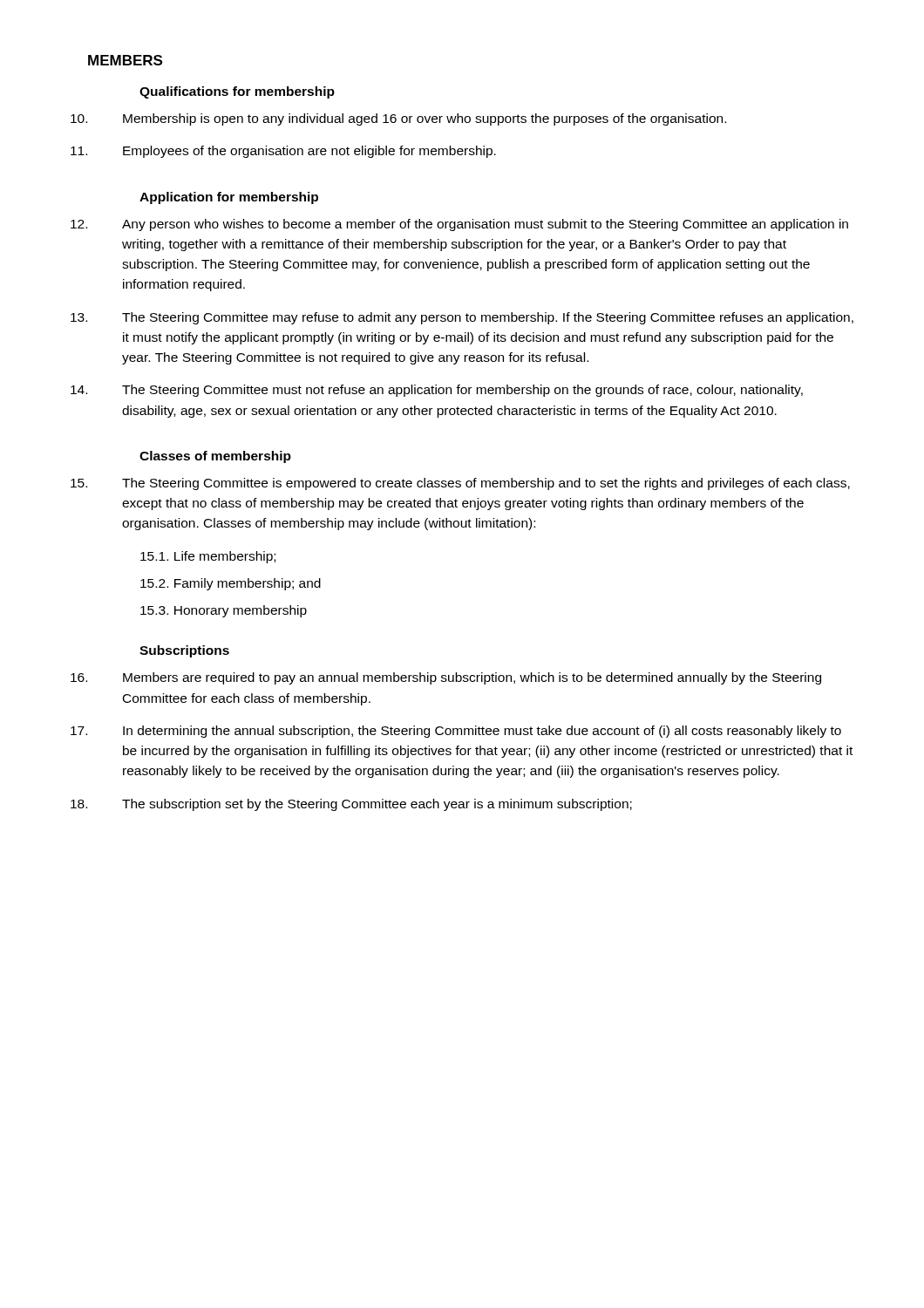The height and width of the screenshot is (1308, 924).
Task: Point to the text block starting "16. Members are required to pay an annual"
Action: tap(462, 688)
